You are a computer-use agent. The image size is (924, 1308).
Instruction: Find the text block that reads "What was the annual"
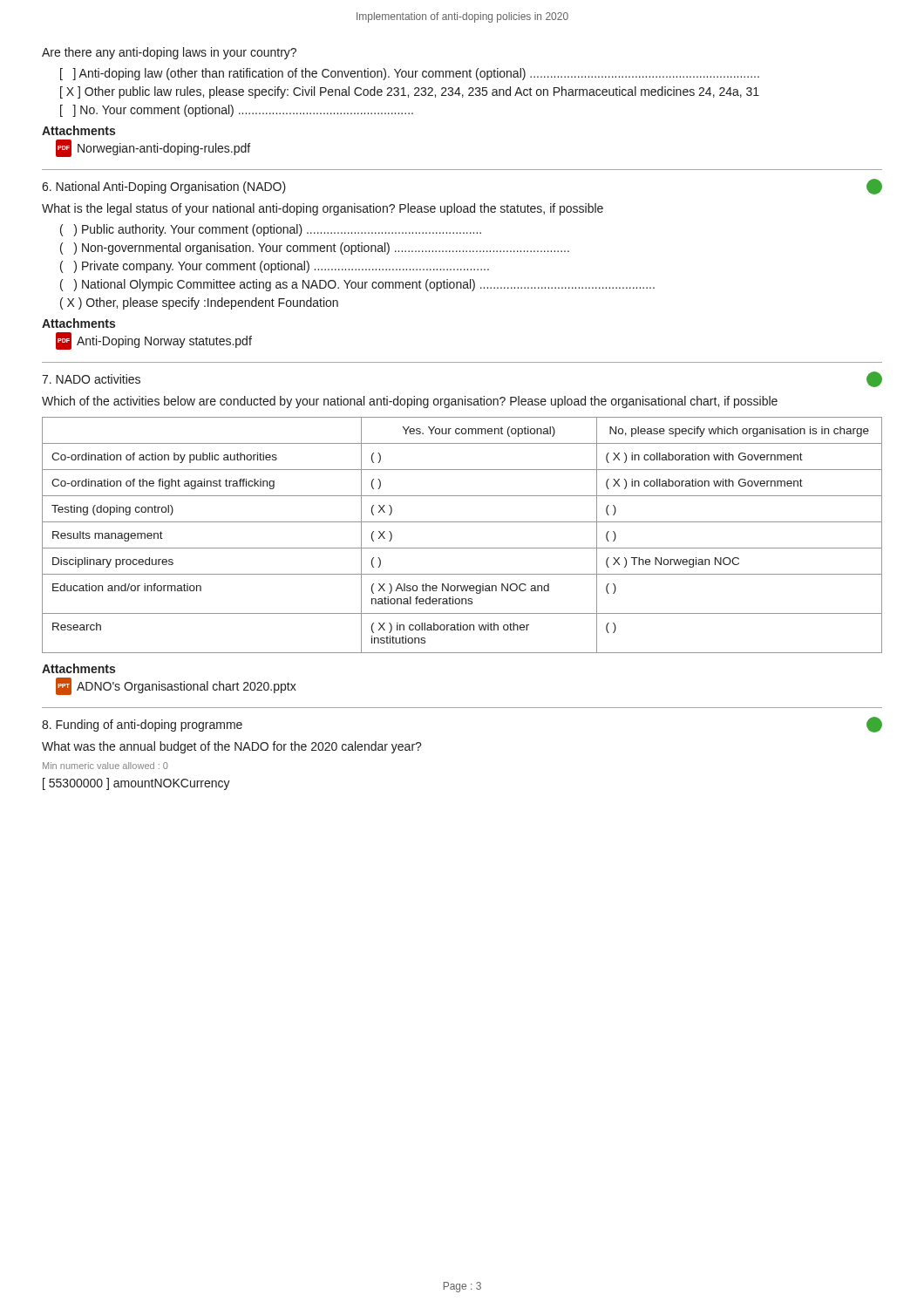(x=232, y=746)
